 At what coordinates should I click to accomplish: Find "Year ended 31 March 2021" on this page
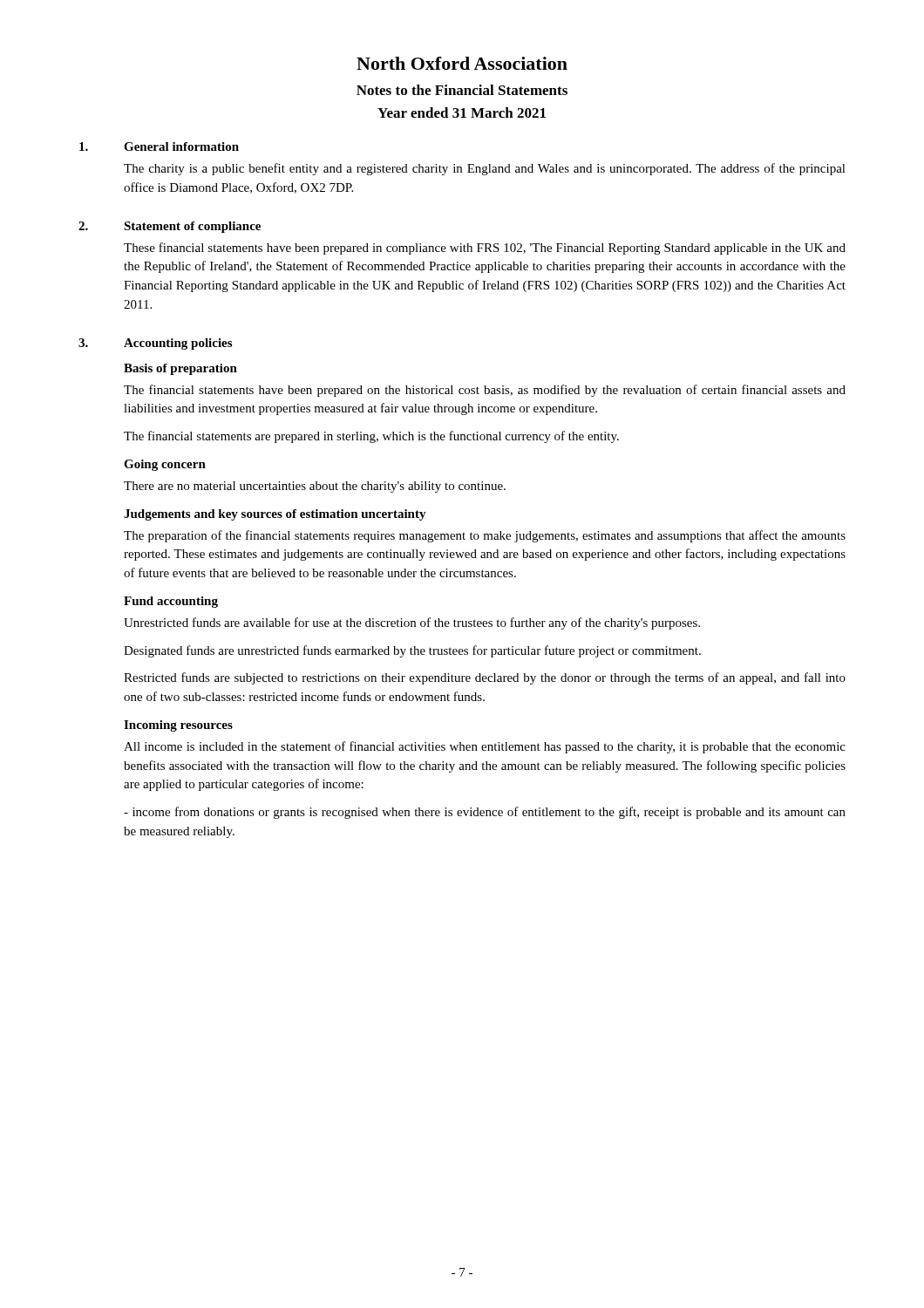pos(462,113)
